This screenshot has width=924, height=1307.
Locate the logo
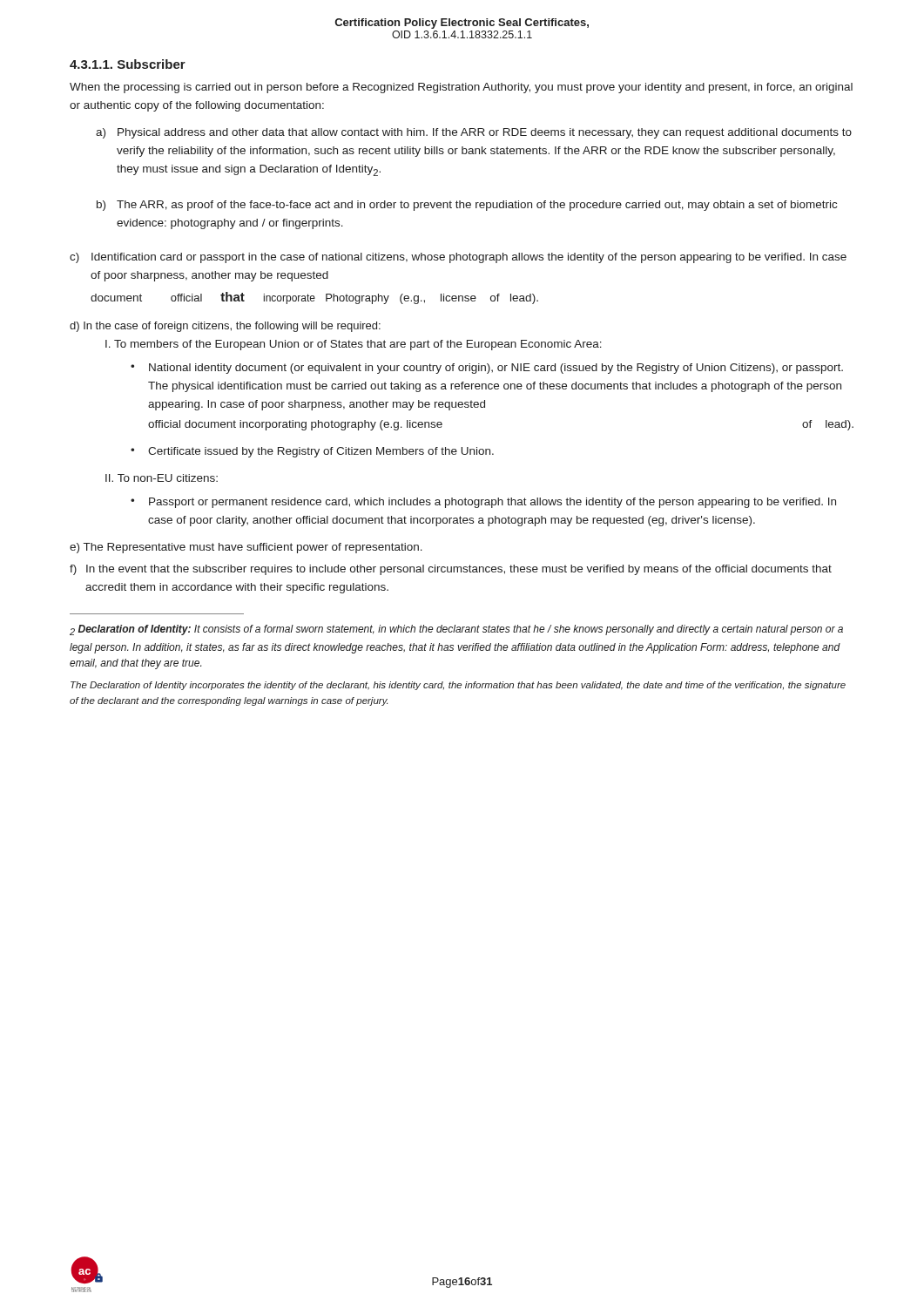96,1274
